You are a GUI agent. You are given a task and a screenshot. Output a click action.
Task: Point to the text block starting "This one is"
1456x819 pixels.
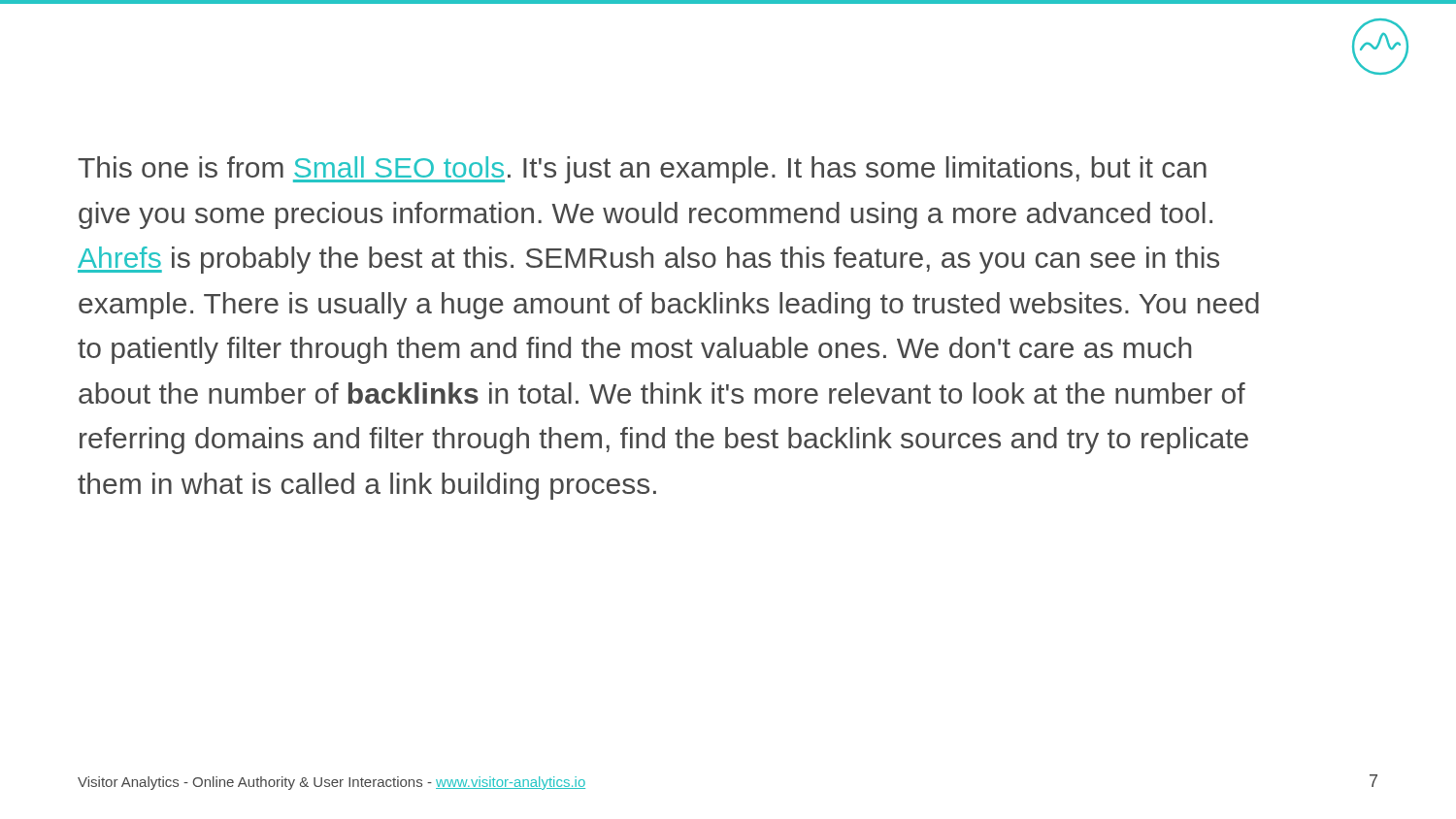point(669,325)
